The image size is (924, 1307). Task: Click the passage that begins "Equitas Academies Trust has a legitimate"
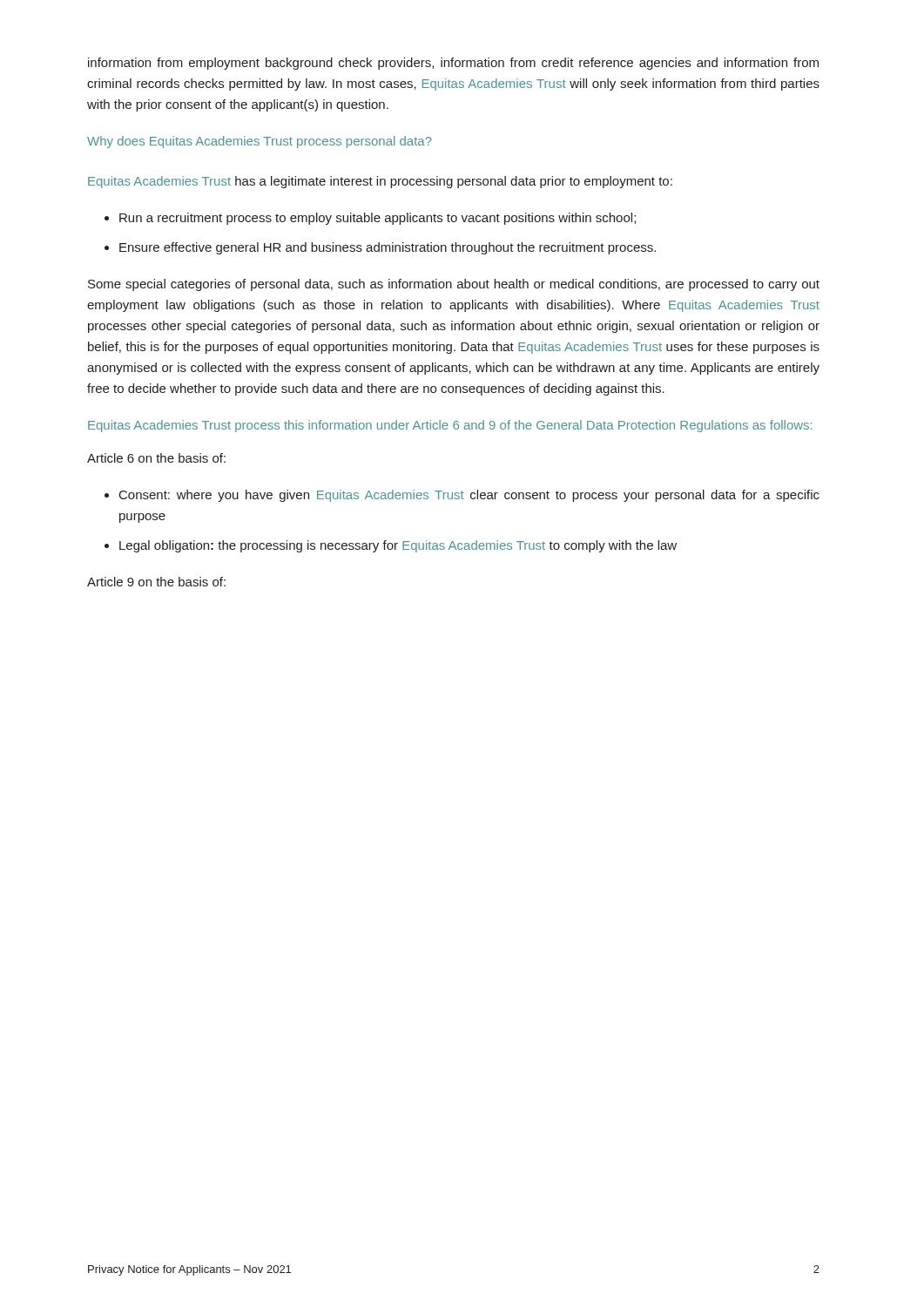point(453,181)
